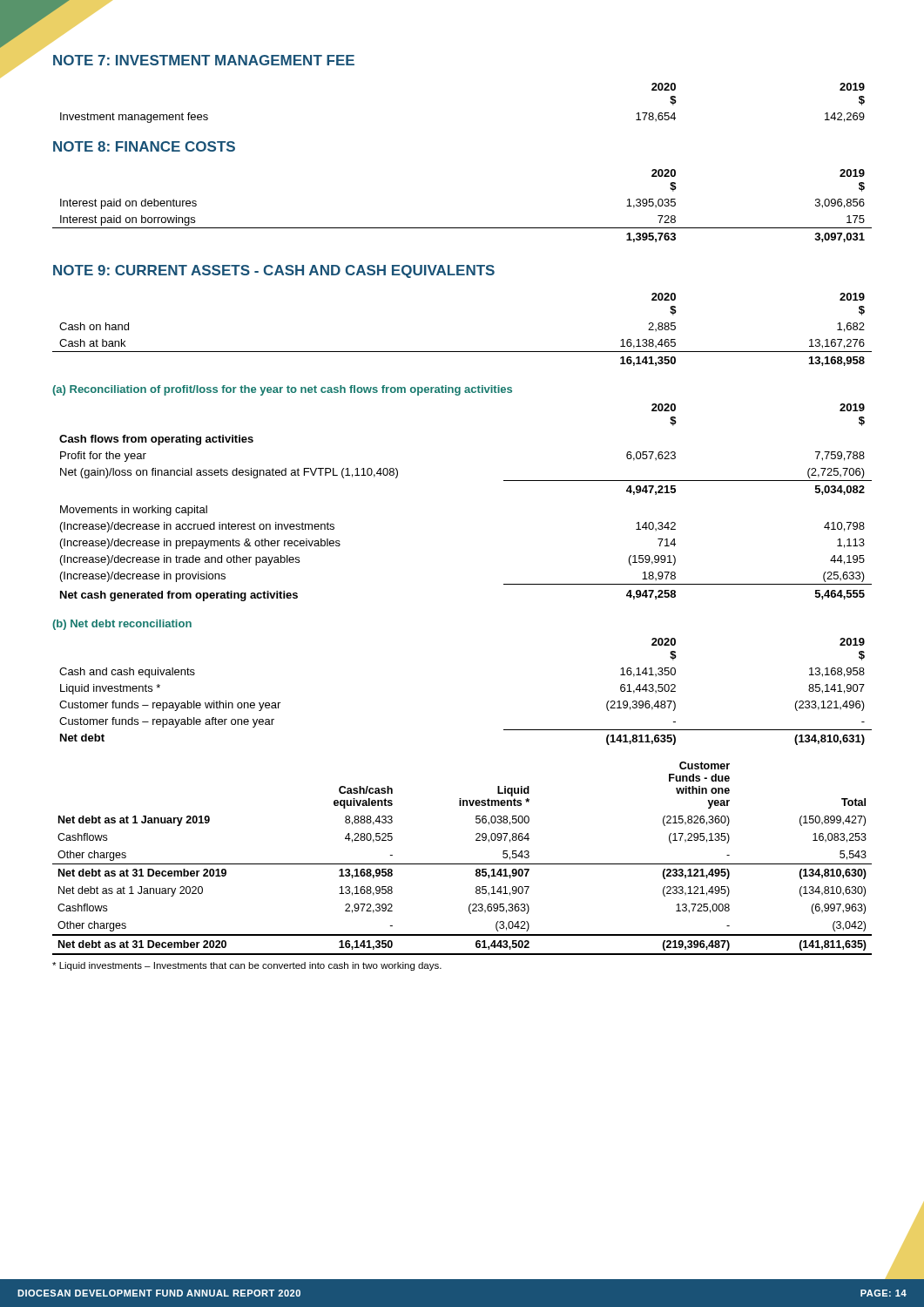Viewport: 924px width, 1307px height.
Task: Navigate to the element starting "NOTE 9: CURRENT ASSETS -"
Action: point(462,271)
